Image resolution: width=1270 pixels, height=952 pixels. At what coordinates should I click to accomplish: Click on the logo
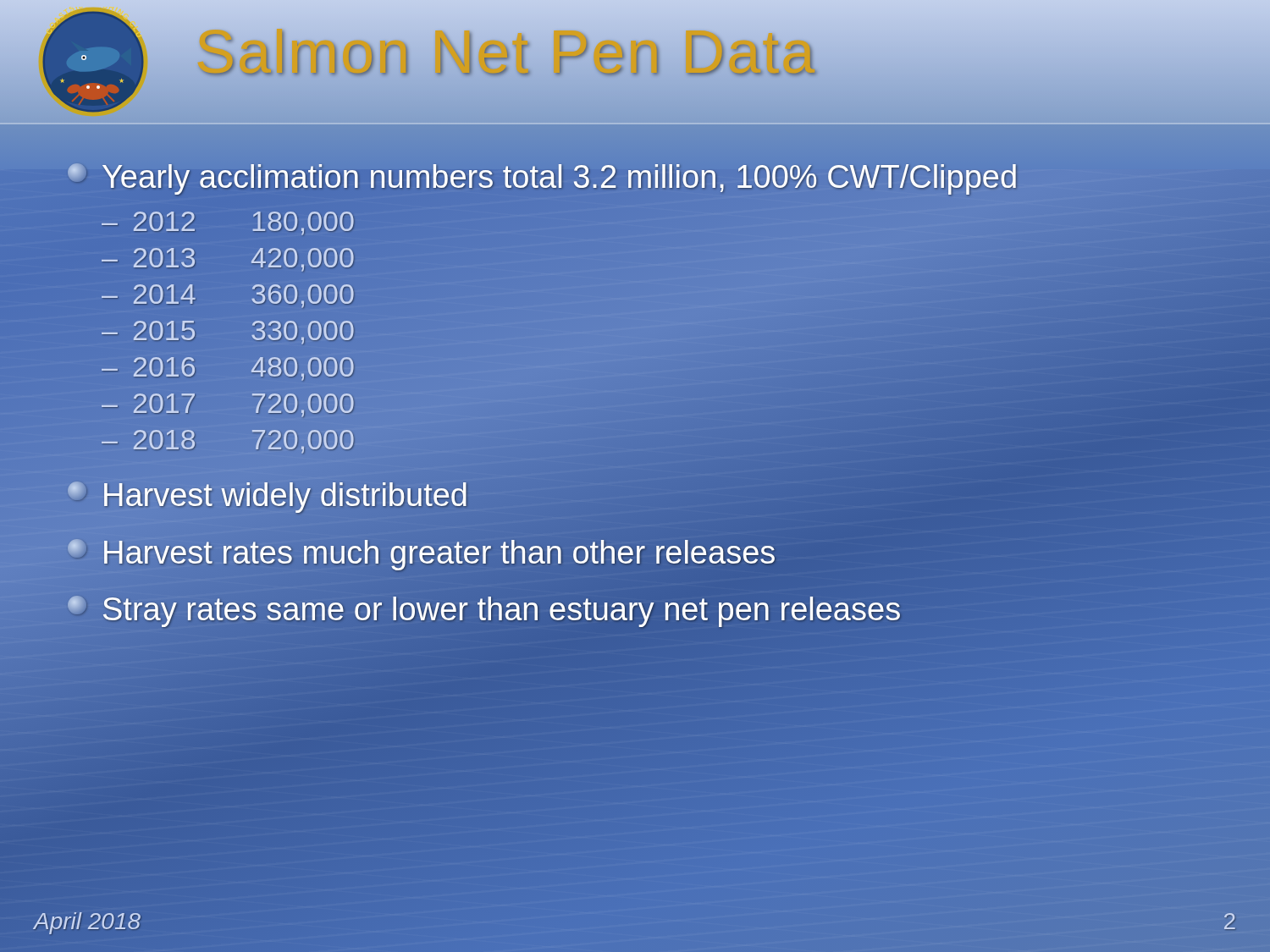93,62
